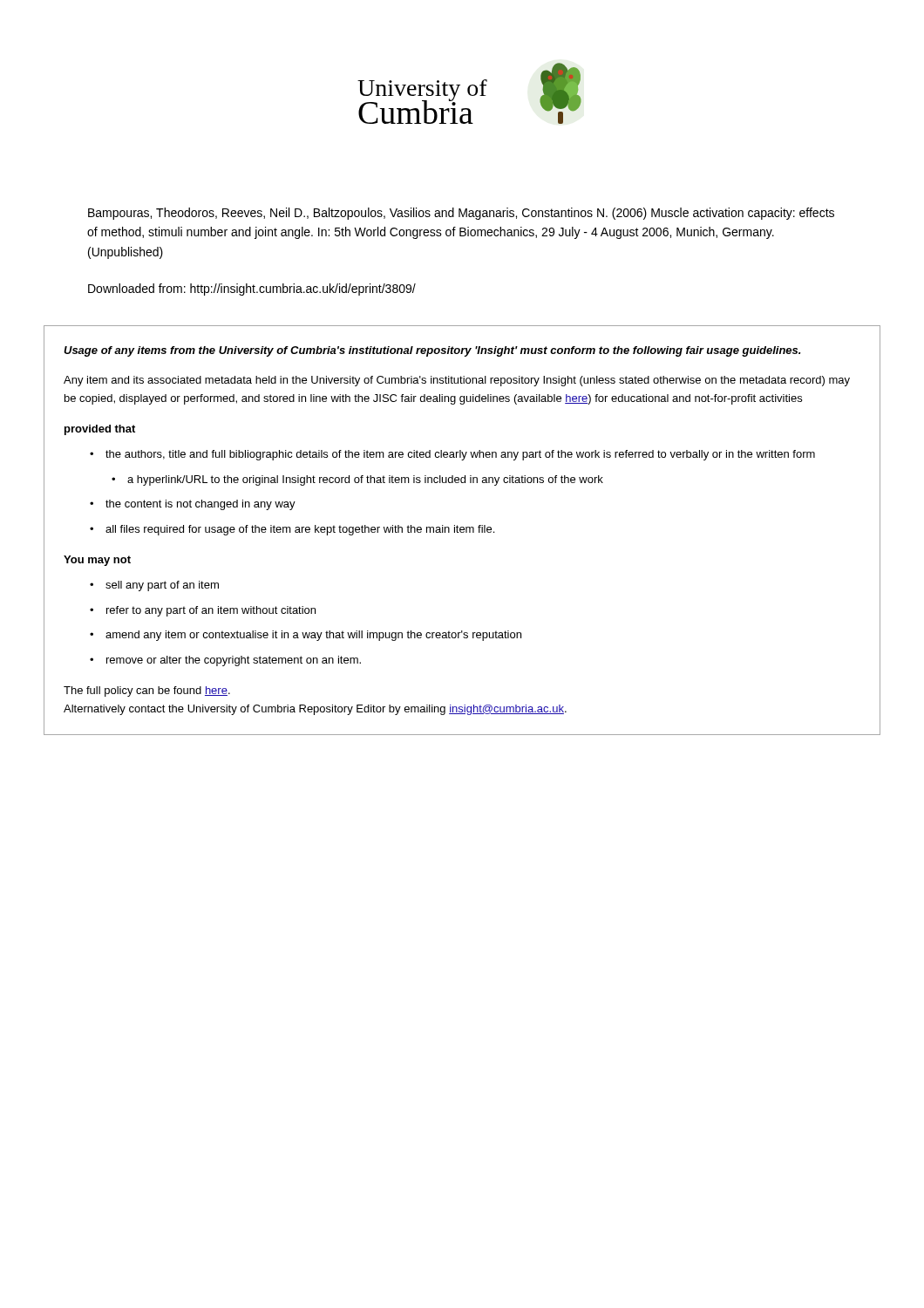The width and height of the screenshot is (924, 1308).
Task: Locate the element starting "• amend any"
Action: [x=306, y=635]
